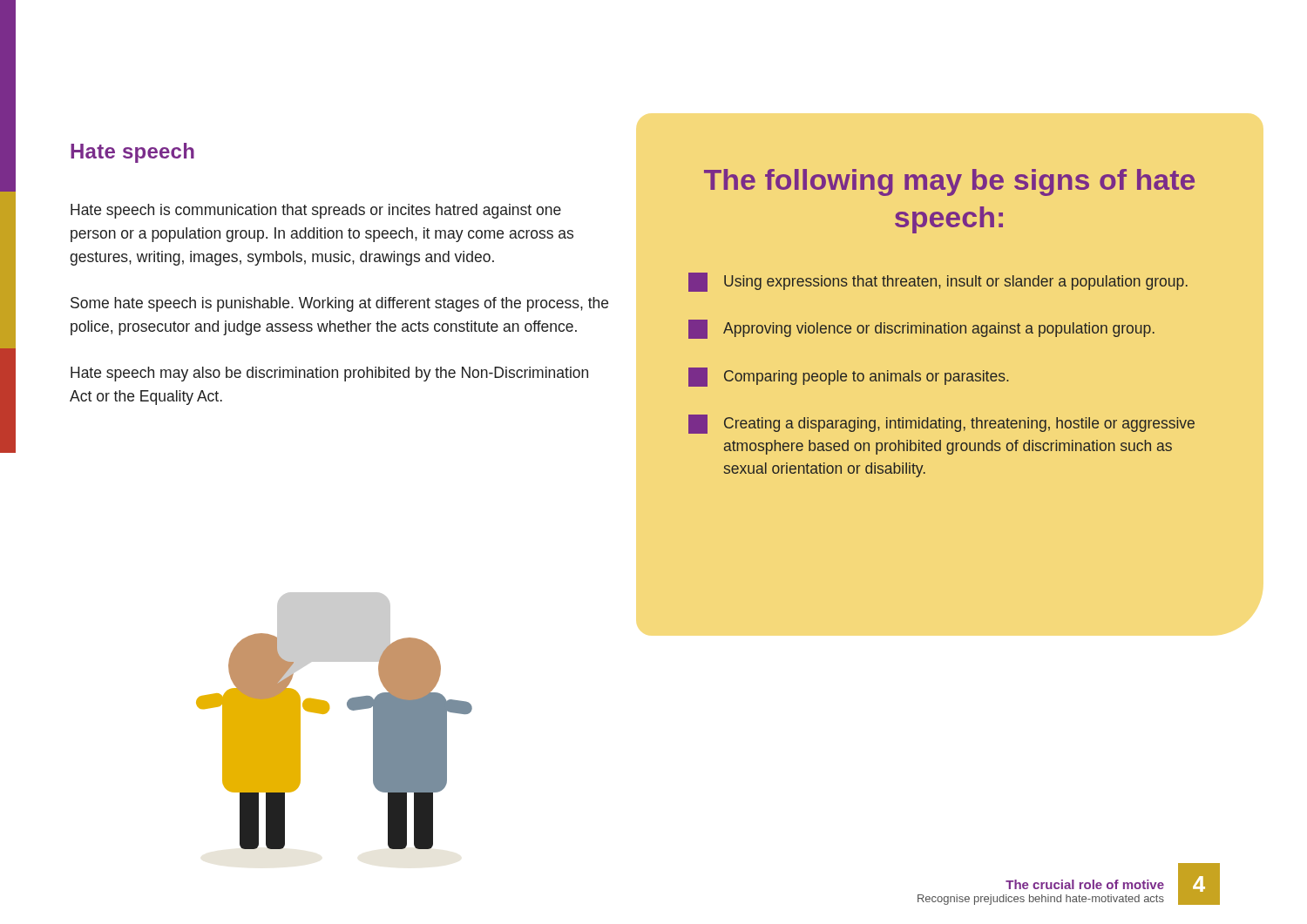Point to the text starting "Hate speech may also"

pos(340,385)
